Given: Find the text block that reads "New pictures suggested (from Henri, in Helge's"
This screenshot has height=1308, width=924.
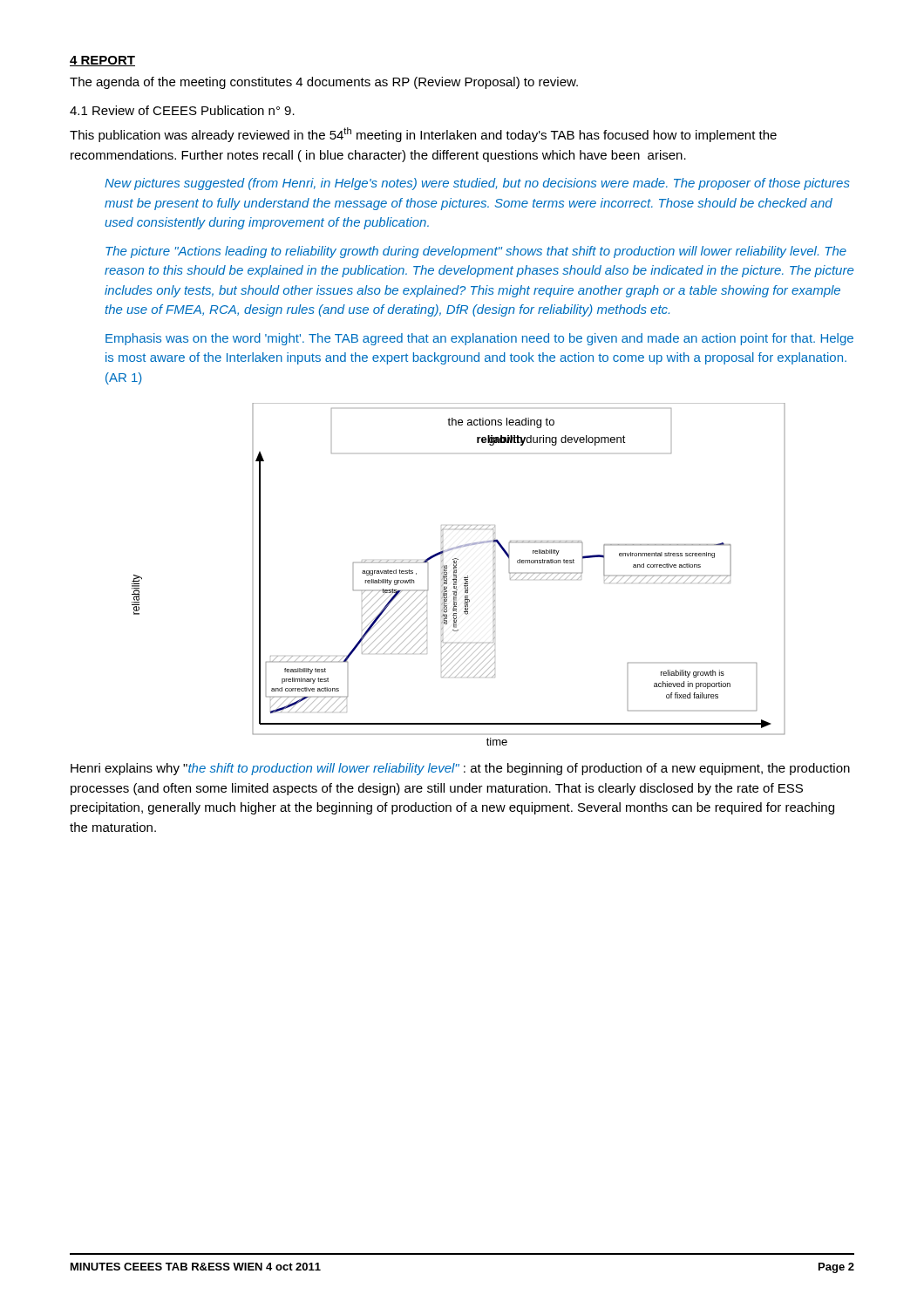Looking at the screenshot, I should [x=477, y=202].
